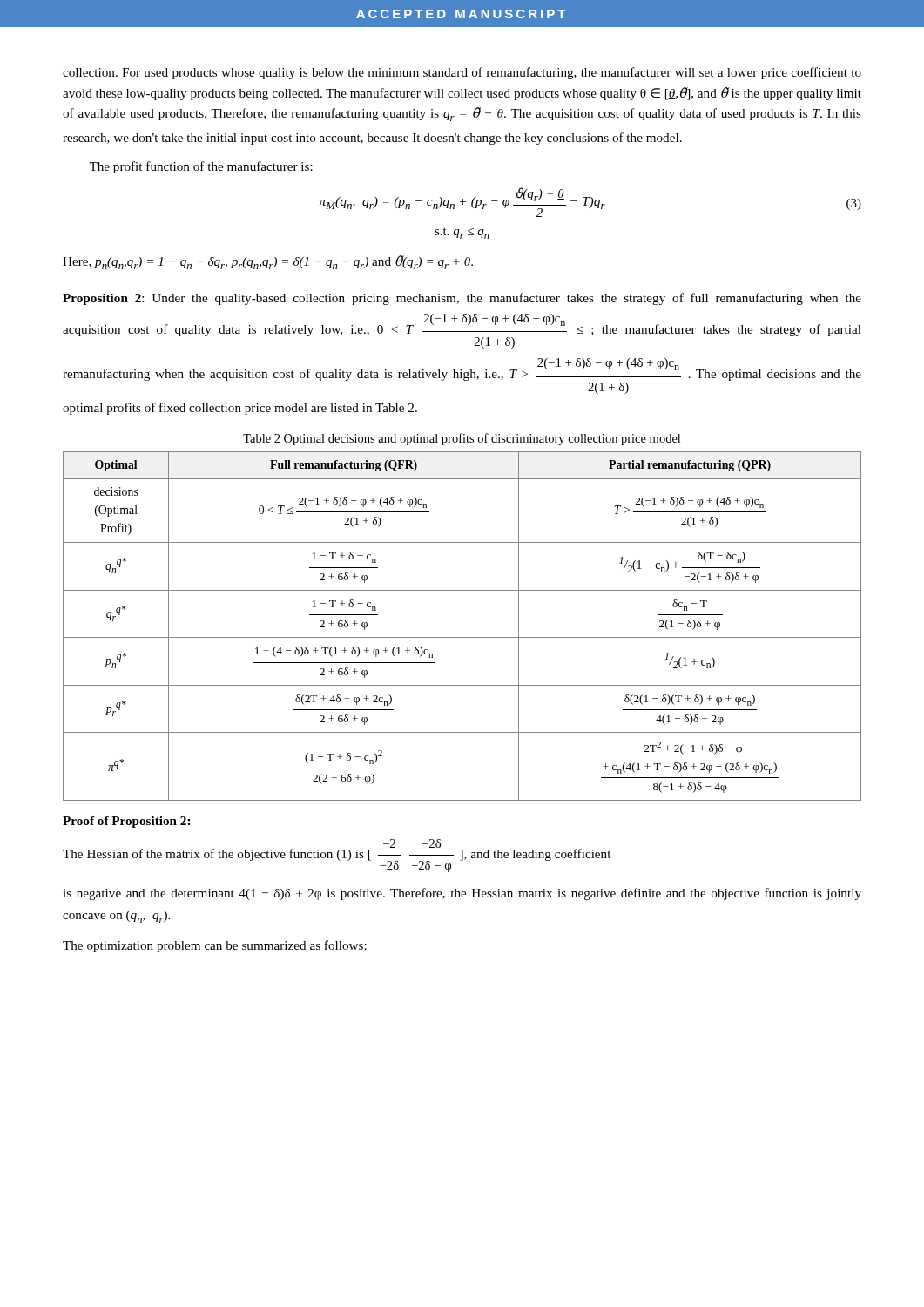
Task: Click on the text starting "Proof of Proposition 2:"
Action: pyautogui.click(x=127, y=821)
